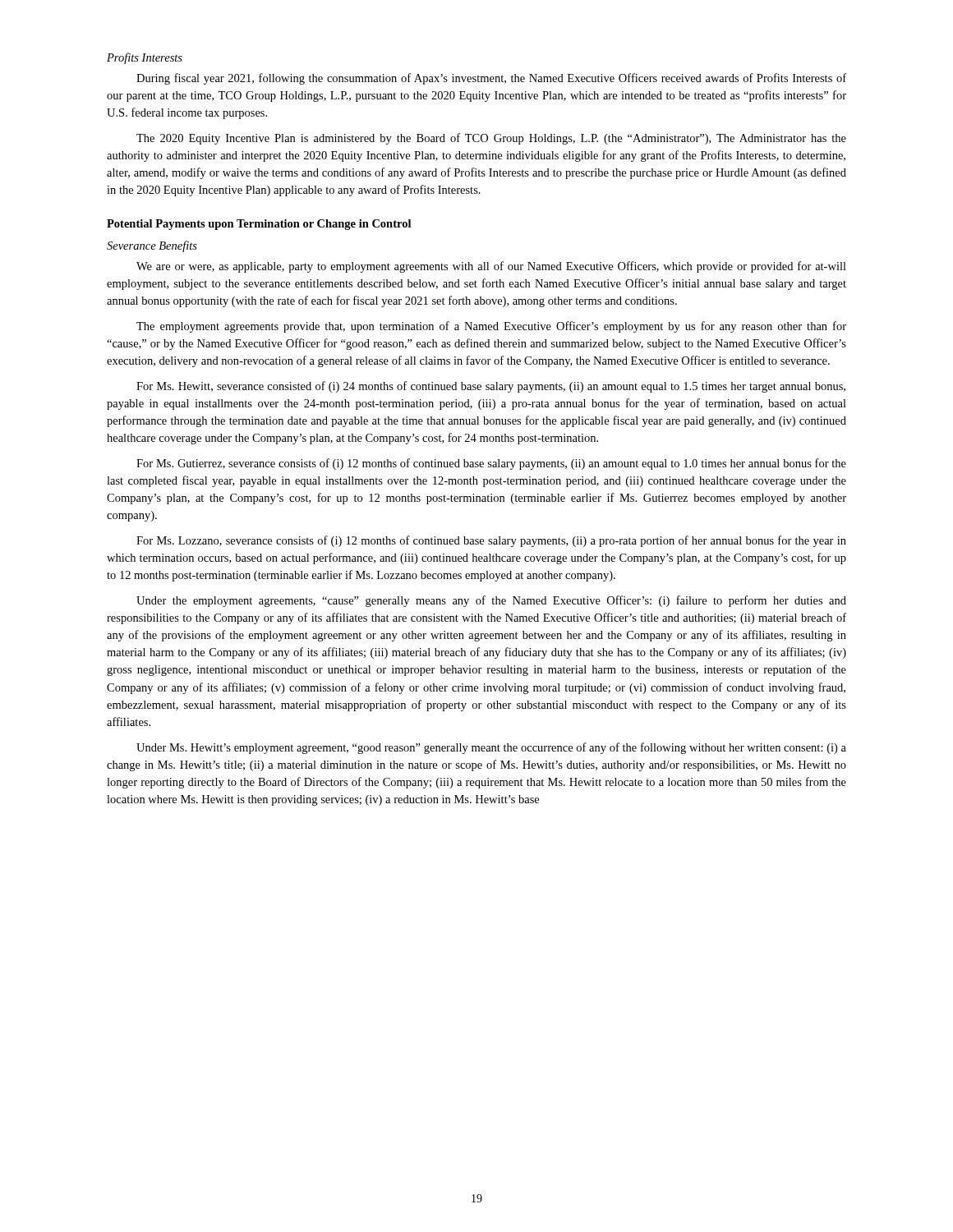Click the passage that begins "Under Ms. Hewitt’s employment"

pos(476,773)
